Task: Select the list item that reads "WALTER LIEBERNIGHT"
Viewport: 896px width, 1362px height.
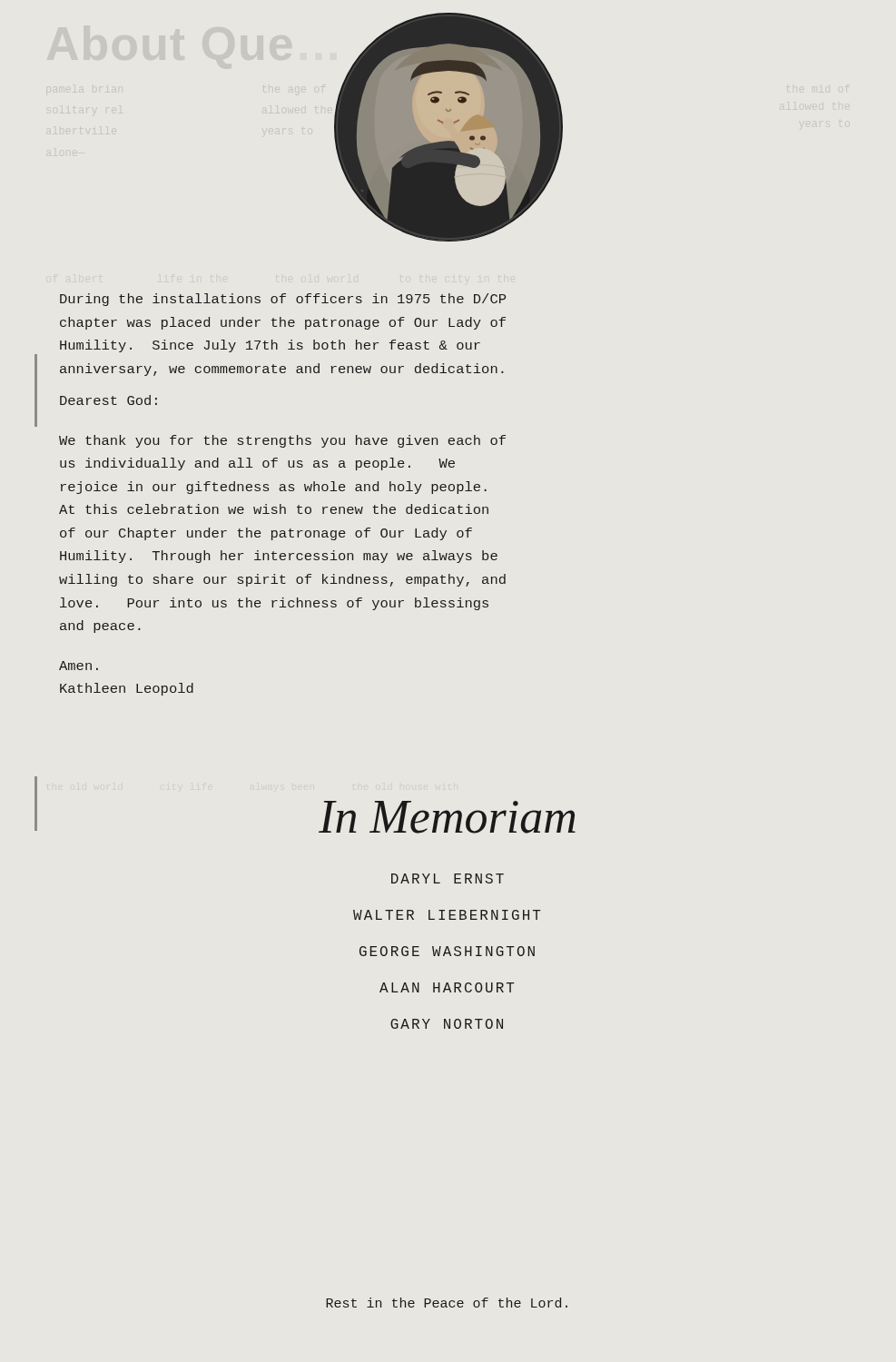Action: click(448, 916)
